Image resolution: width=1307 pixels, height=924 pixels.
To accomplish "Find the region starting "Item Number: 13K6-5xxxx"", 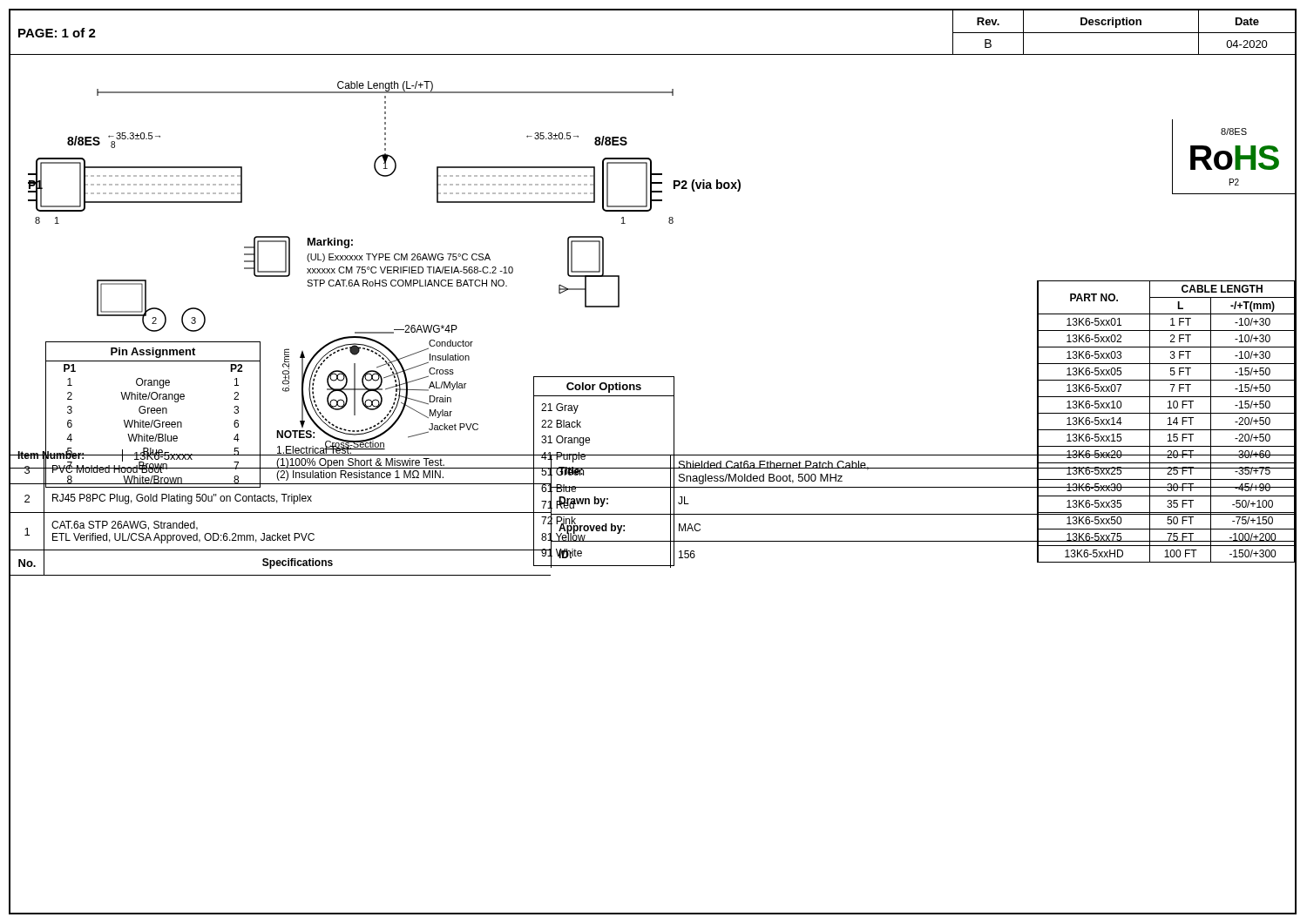I will tap(101, 455).
